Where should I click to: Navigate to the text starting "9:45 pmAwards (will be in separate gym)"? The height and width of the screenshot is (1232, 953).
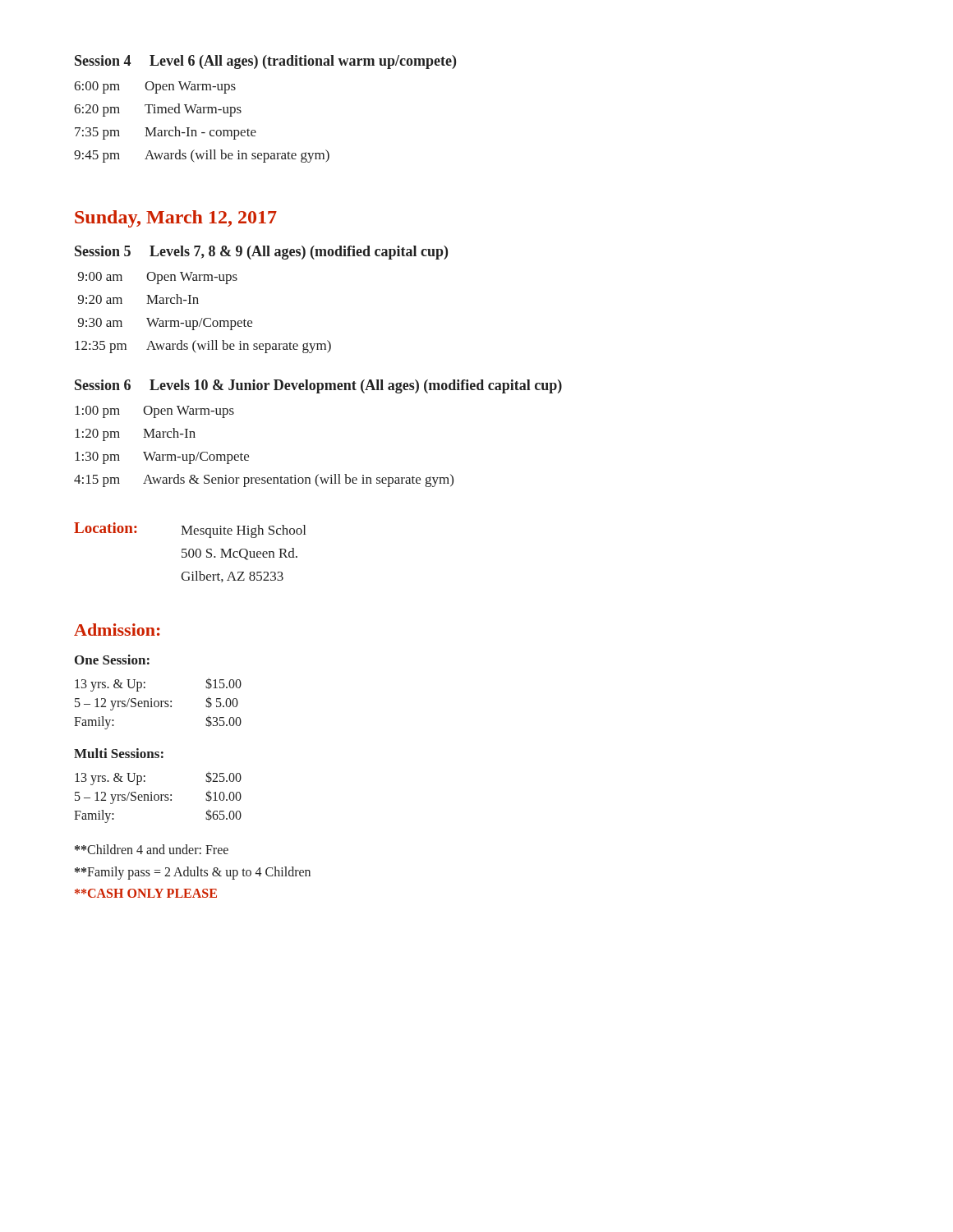click(x=202, y=155)
